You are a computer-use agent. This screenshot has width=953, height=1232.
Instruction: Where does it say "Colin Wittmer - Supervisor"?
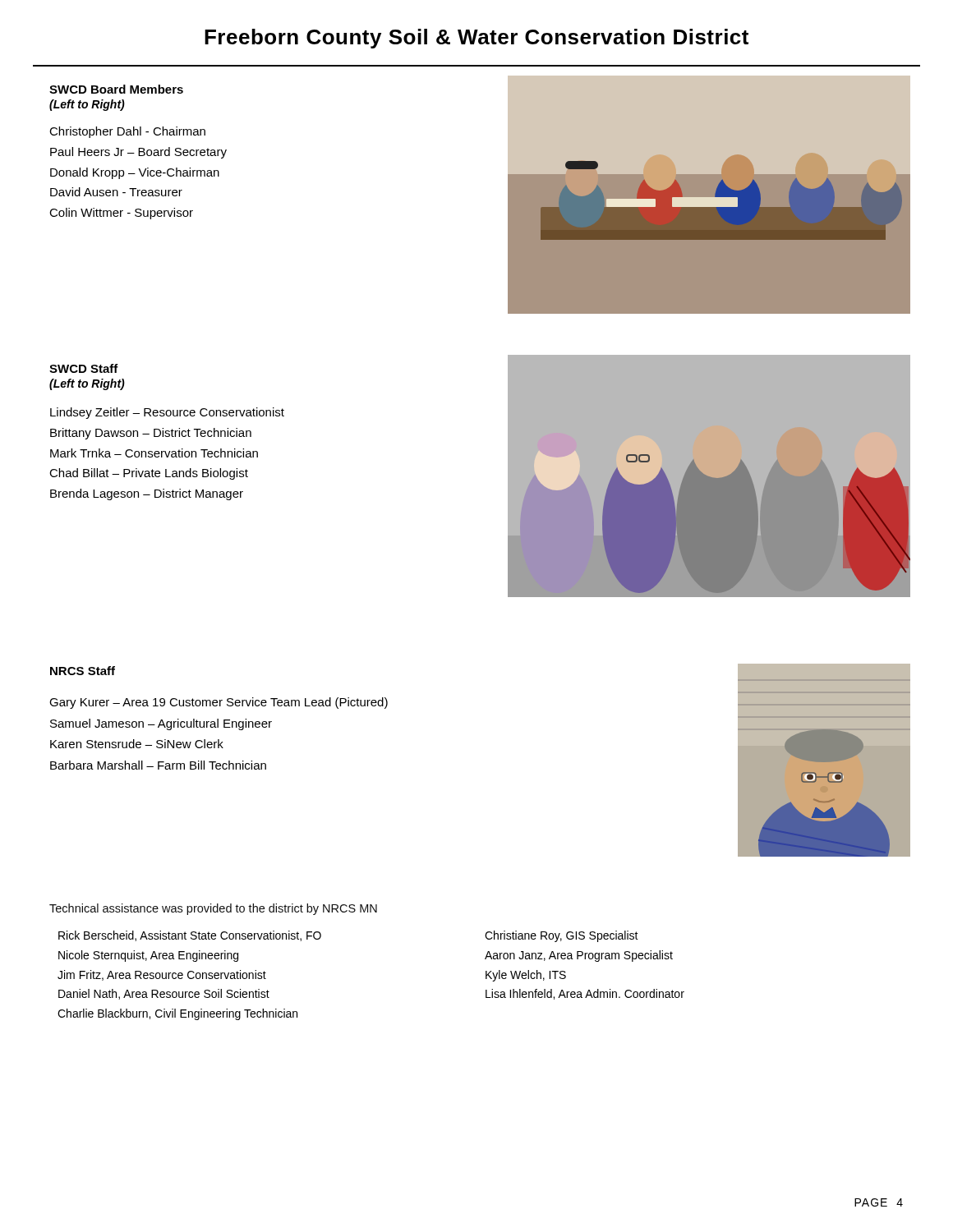pos(121,212)
